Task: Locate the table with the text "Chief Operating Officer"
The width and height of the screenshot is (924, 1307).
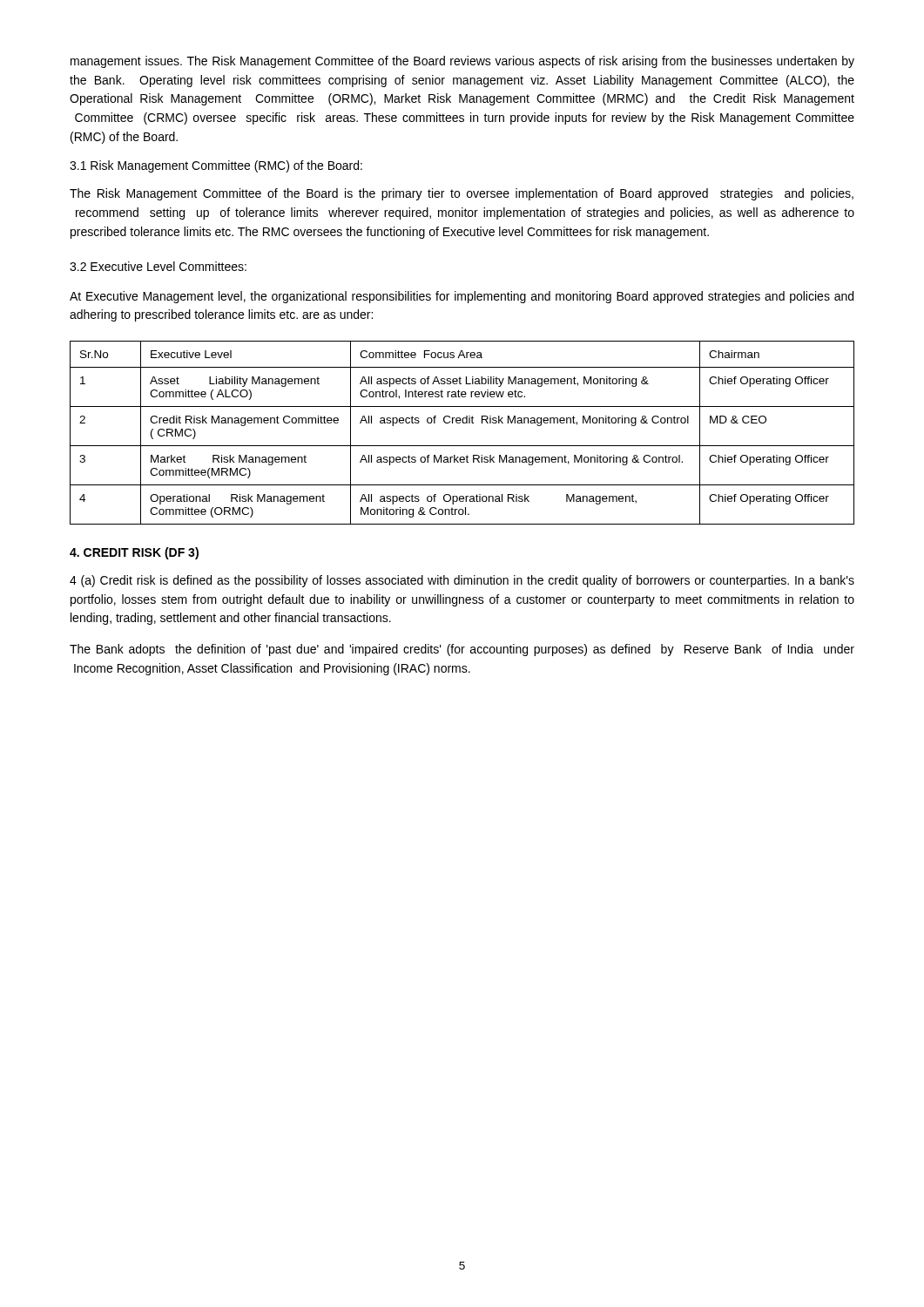Action: (462, 432)
